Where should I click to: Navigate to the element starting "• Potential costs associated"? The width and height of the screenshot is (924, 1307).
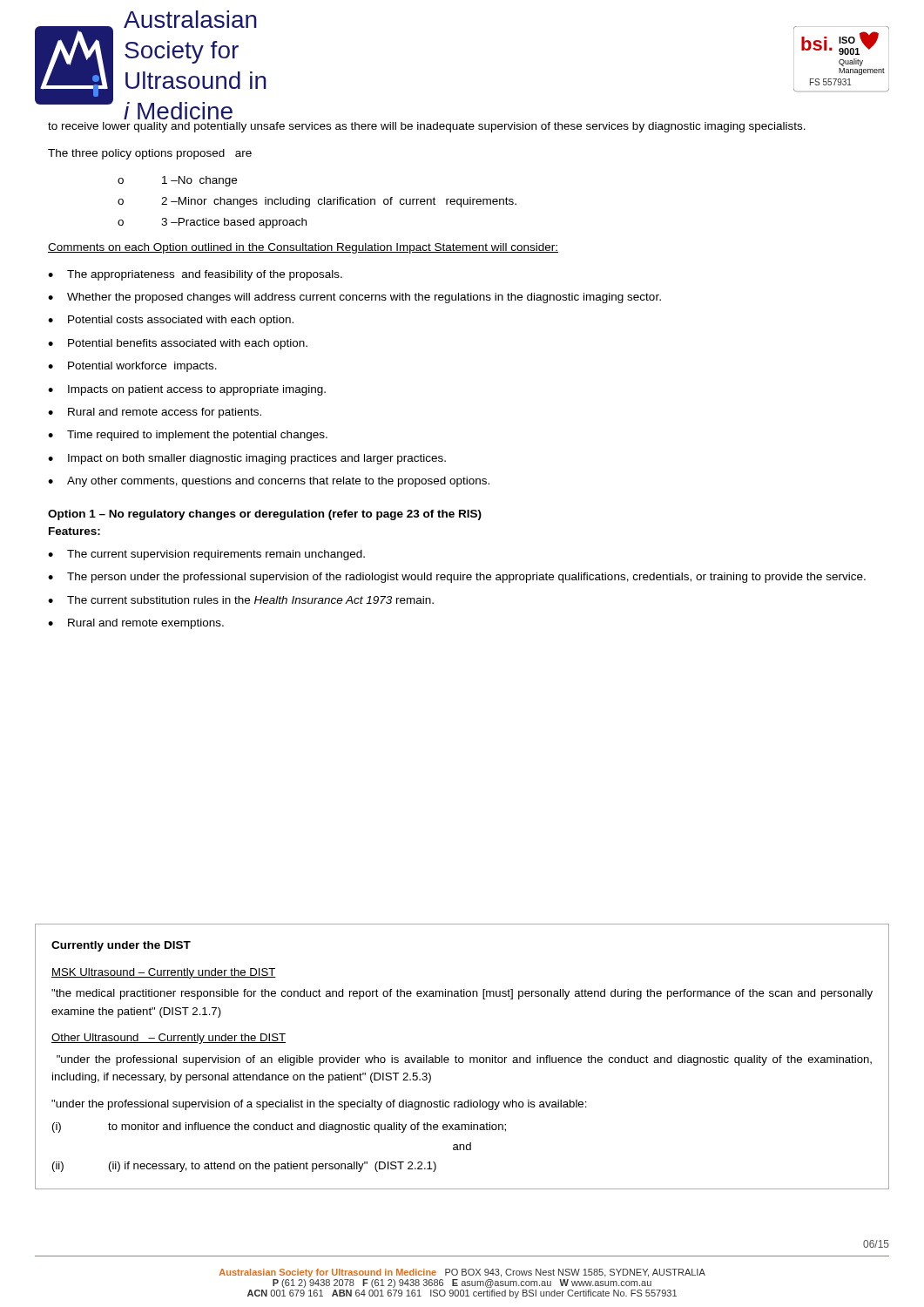tap(171, 321)
